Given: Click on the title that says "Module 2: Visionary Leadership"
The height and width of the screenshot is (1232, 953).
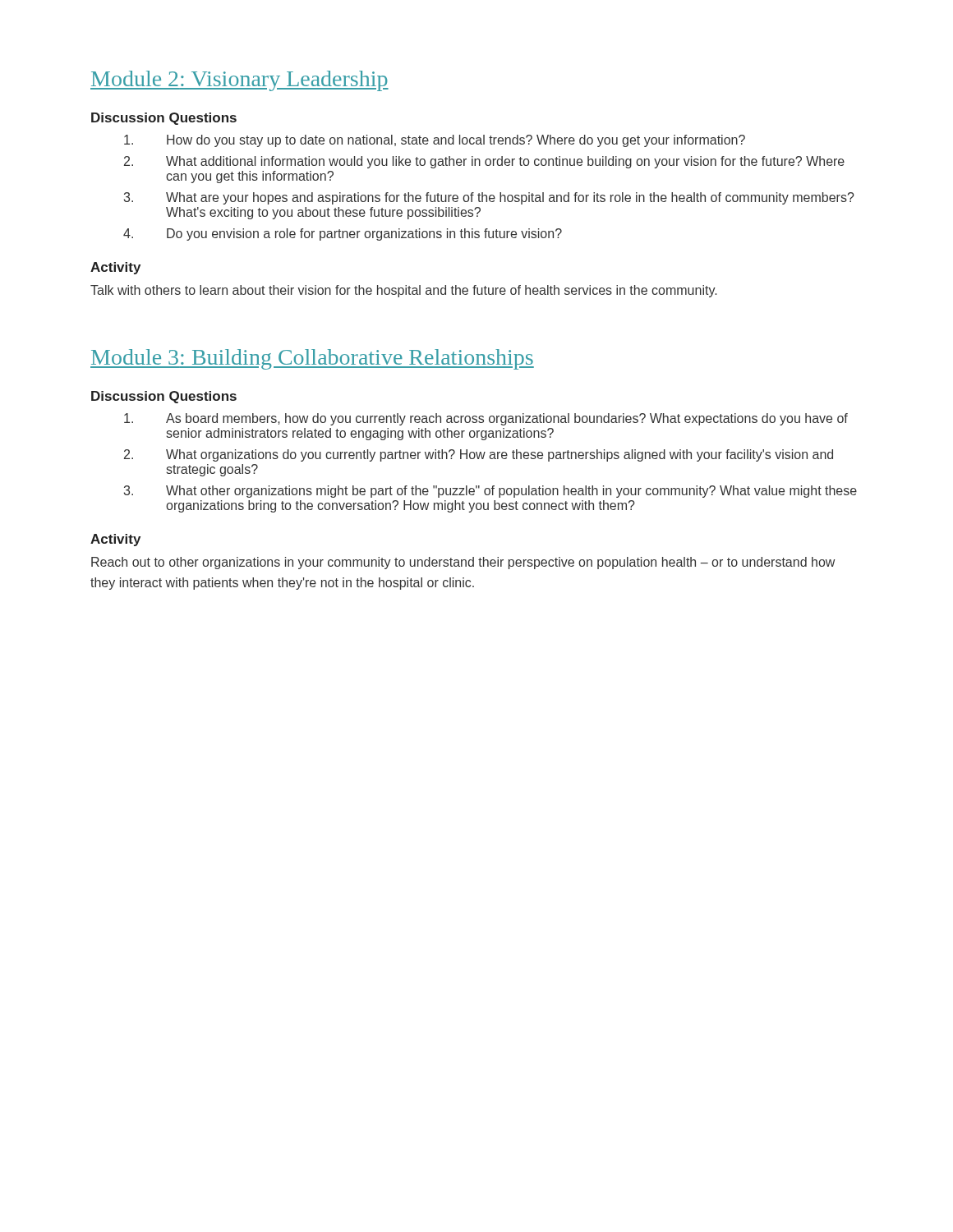Looking at the screenshot, I should [x=239, y=78].
